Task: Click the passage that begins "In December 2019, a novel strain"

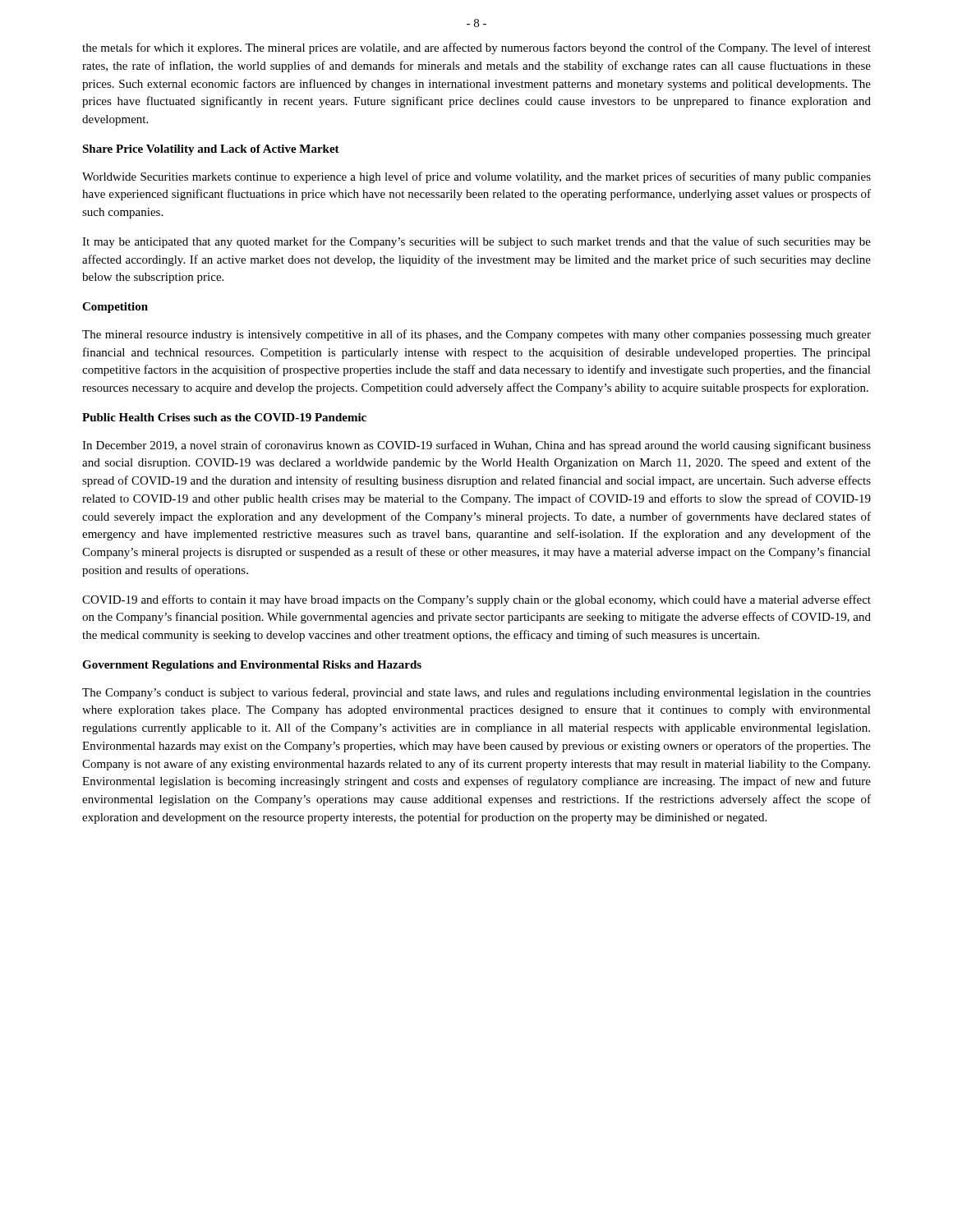Action: point(476,508)
